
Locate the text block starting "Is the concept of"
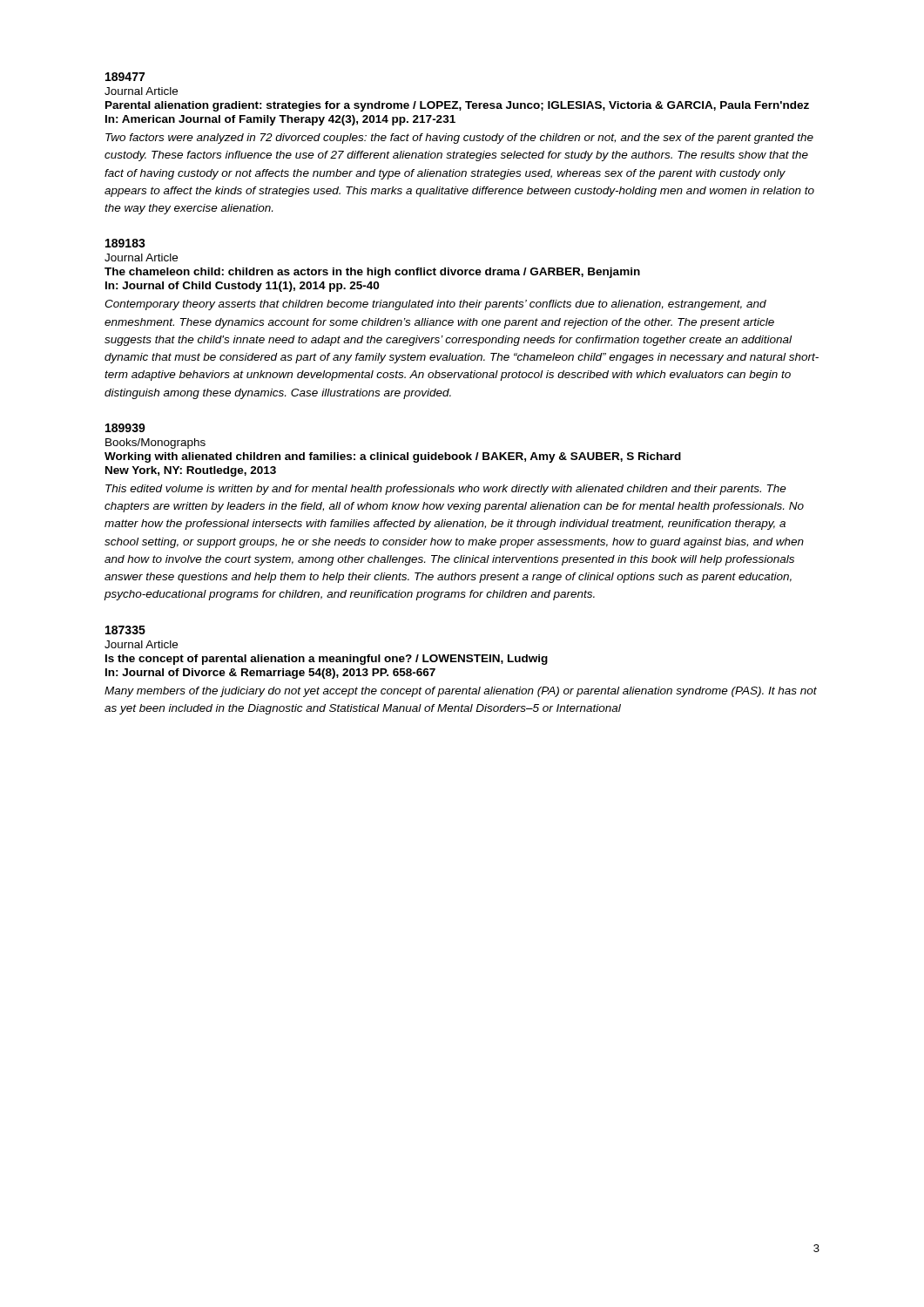pos(326,658)
